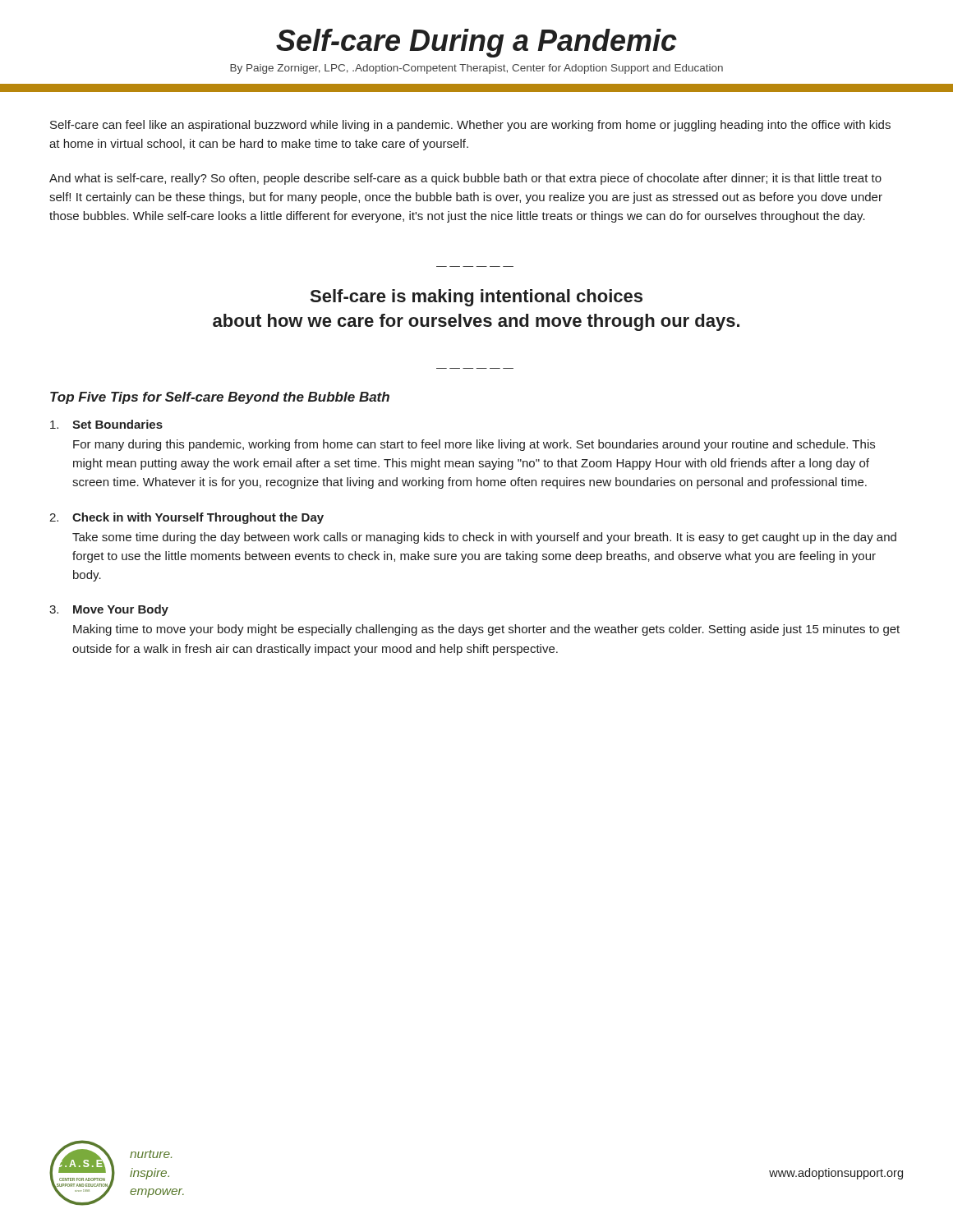Select the passage starting "3. Move Your Body Making time"
This screenshot has height=1232, width=953.
click(476, 630)
